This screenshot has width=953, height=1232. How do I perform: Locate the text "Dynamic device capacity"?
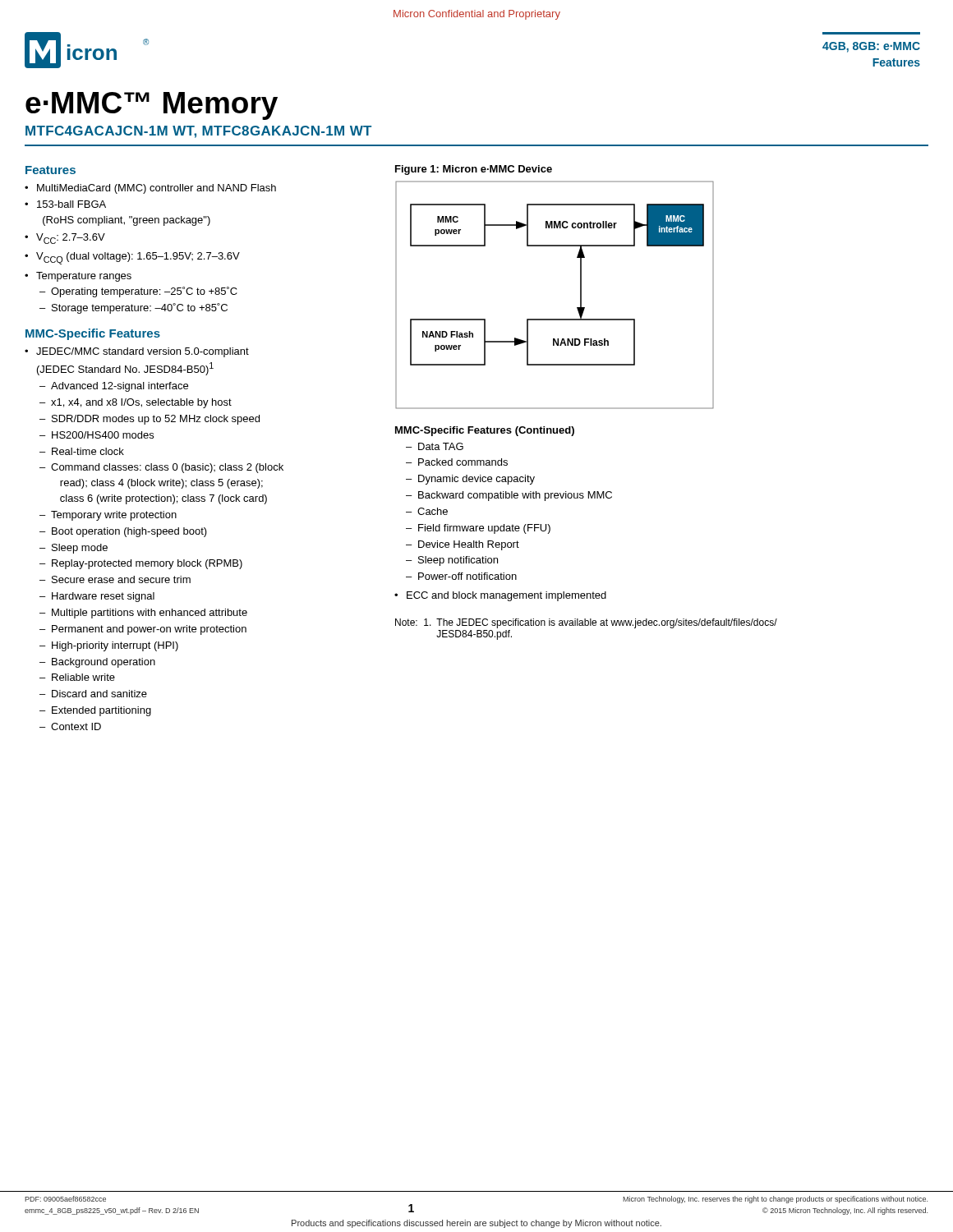(x=476, y=479)
